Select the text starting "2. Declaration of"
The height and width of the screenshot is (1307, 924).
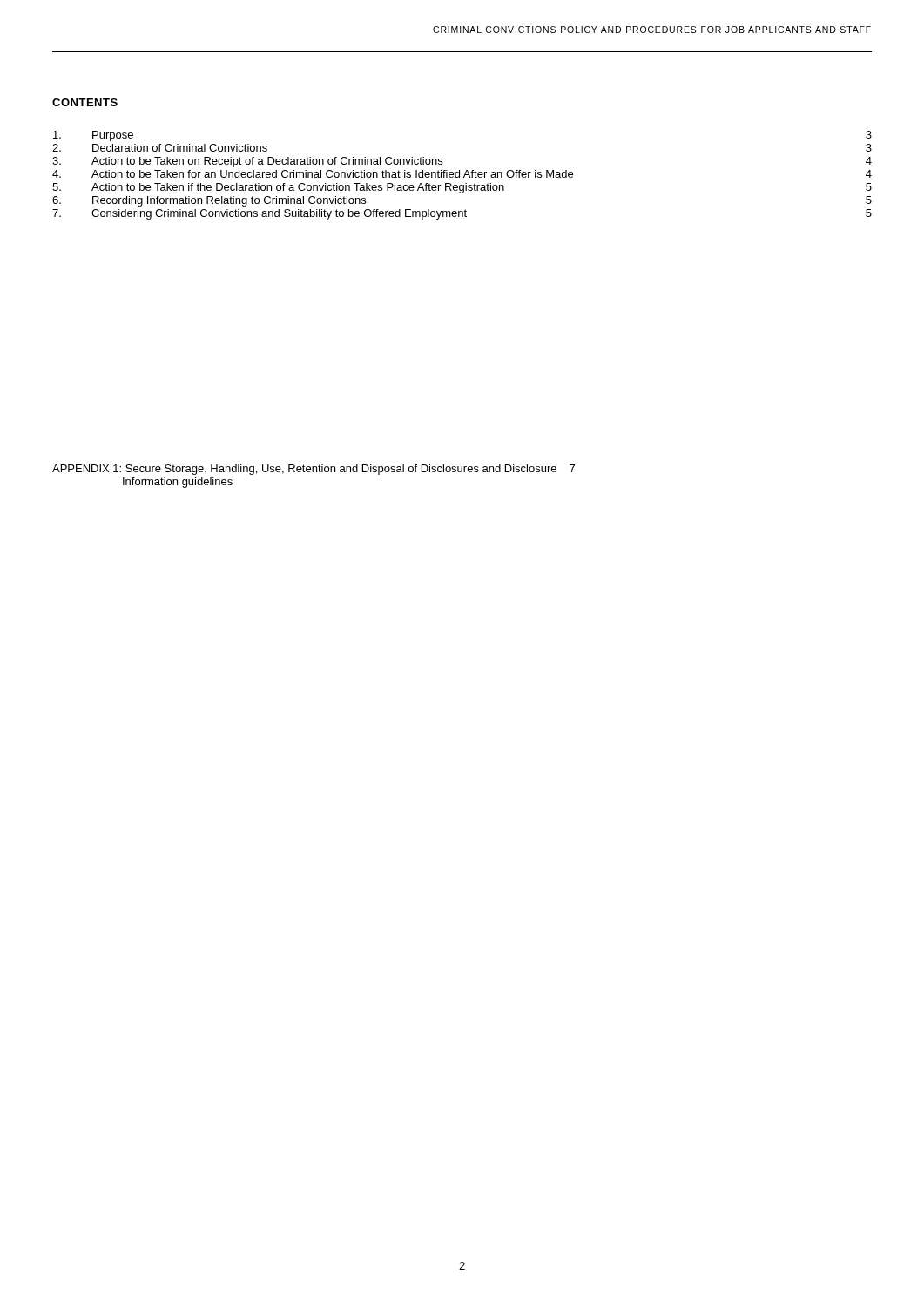(x=175, y=148)
